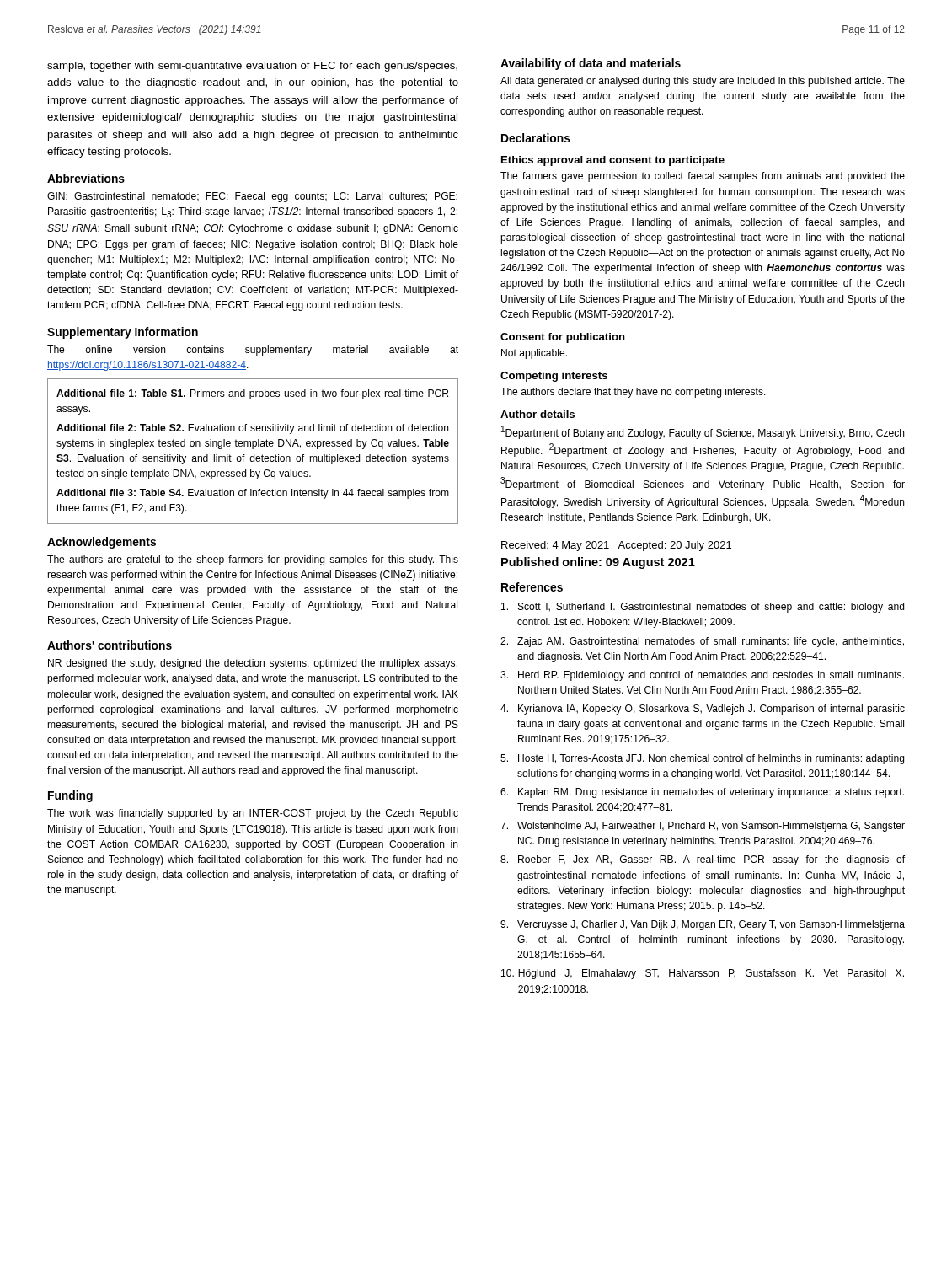Viewport: 952px width, 1264px height.
Task: Locate the text block starting "6. Kaplan RM. Drug resistance in nematodes"
Action: pyautogui.click(x=703, y=800)
